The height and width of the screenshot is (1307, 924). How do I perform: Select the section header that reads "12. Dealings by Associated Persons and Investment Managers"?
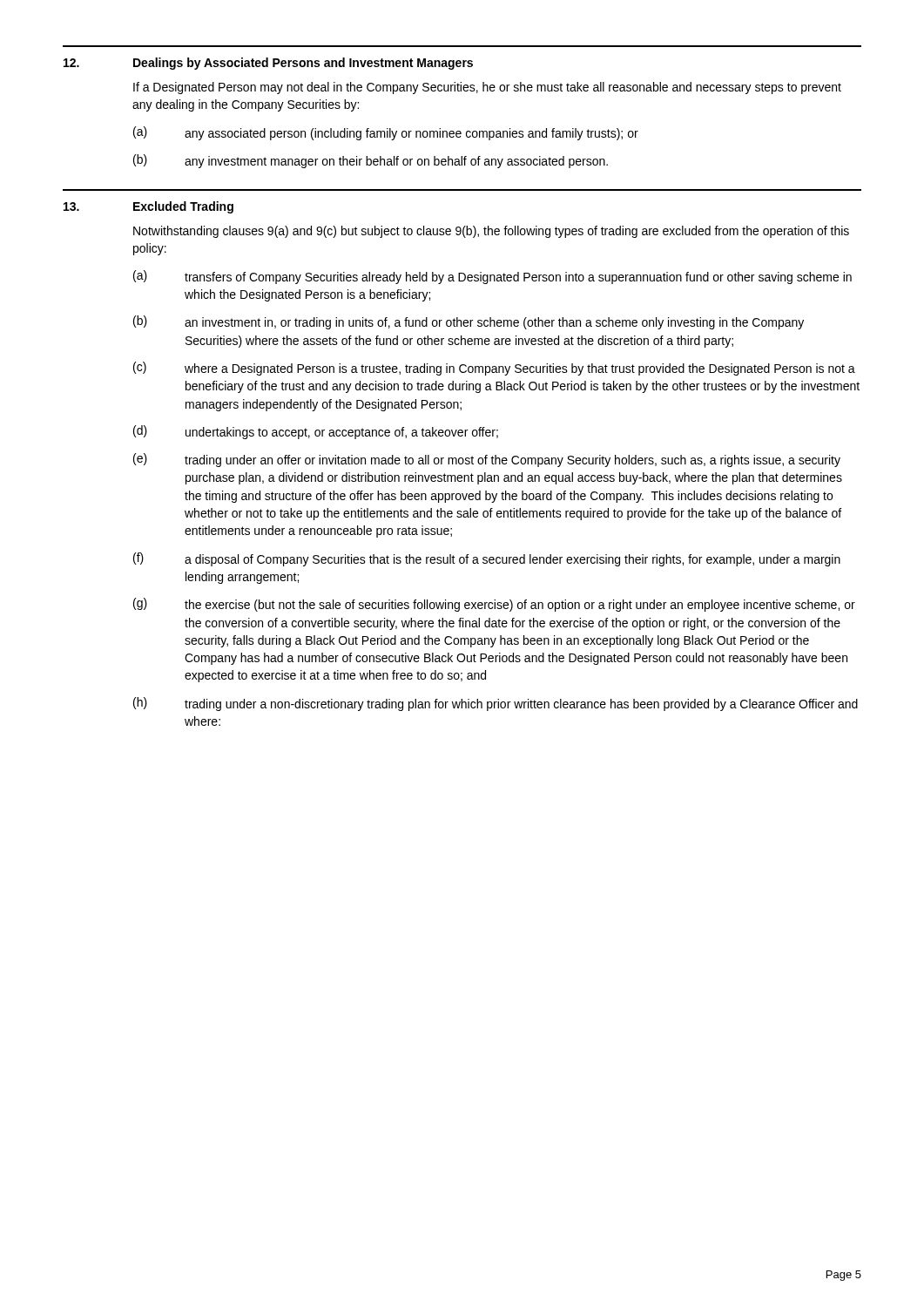tap(462, 63)
